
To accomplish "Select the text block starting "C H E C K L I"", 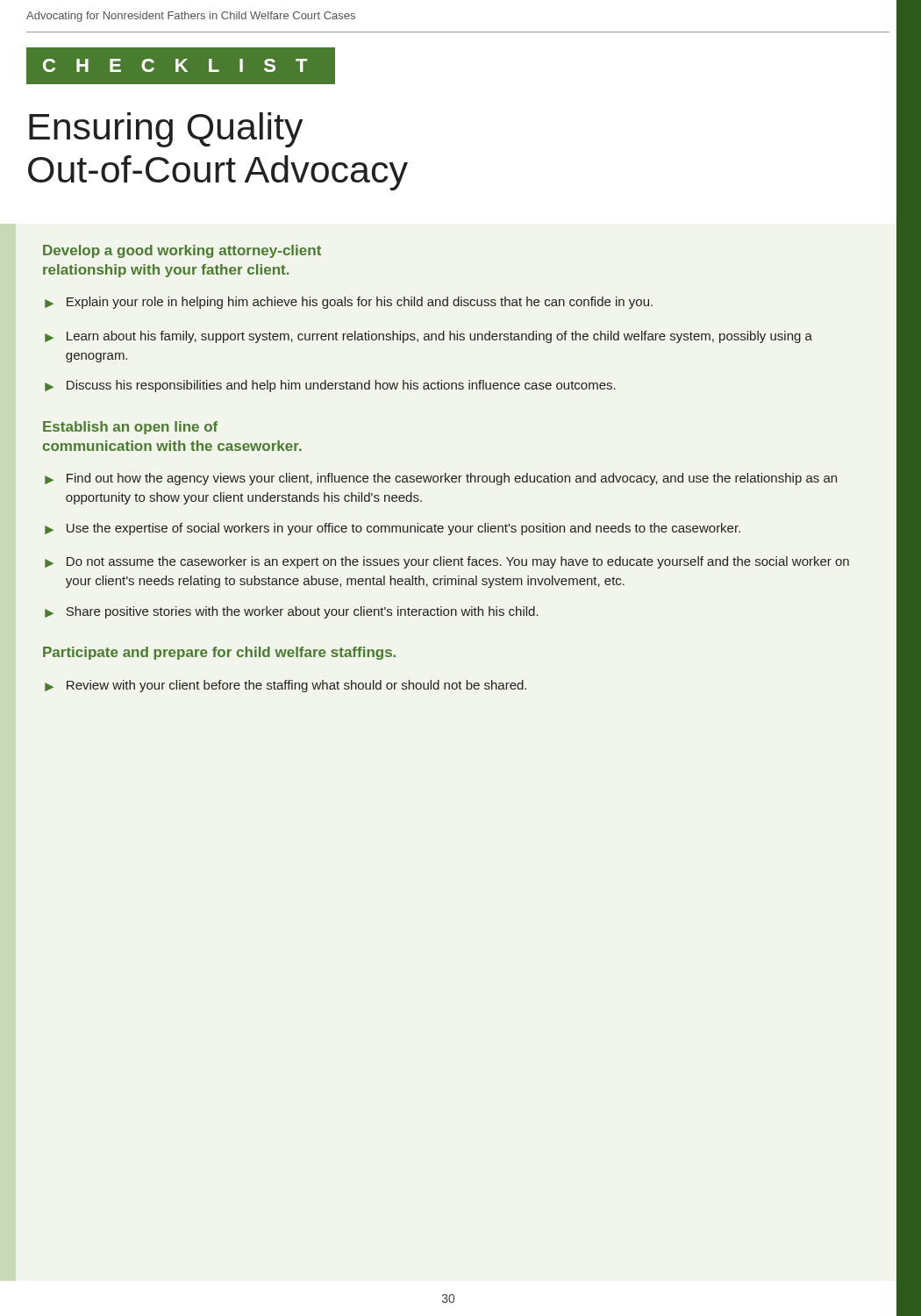I will click(178, 65).
